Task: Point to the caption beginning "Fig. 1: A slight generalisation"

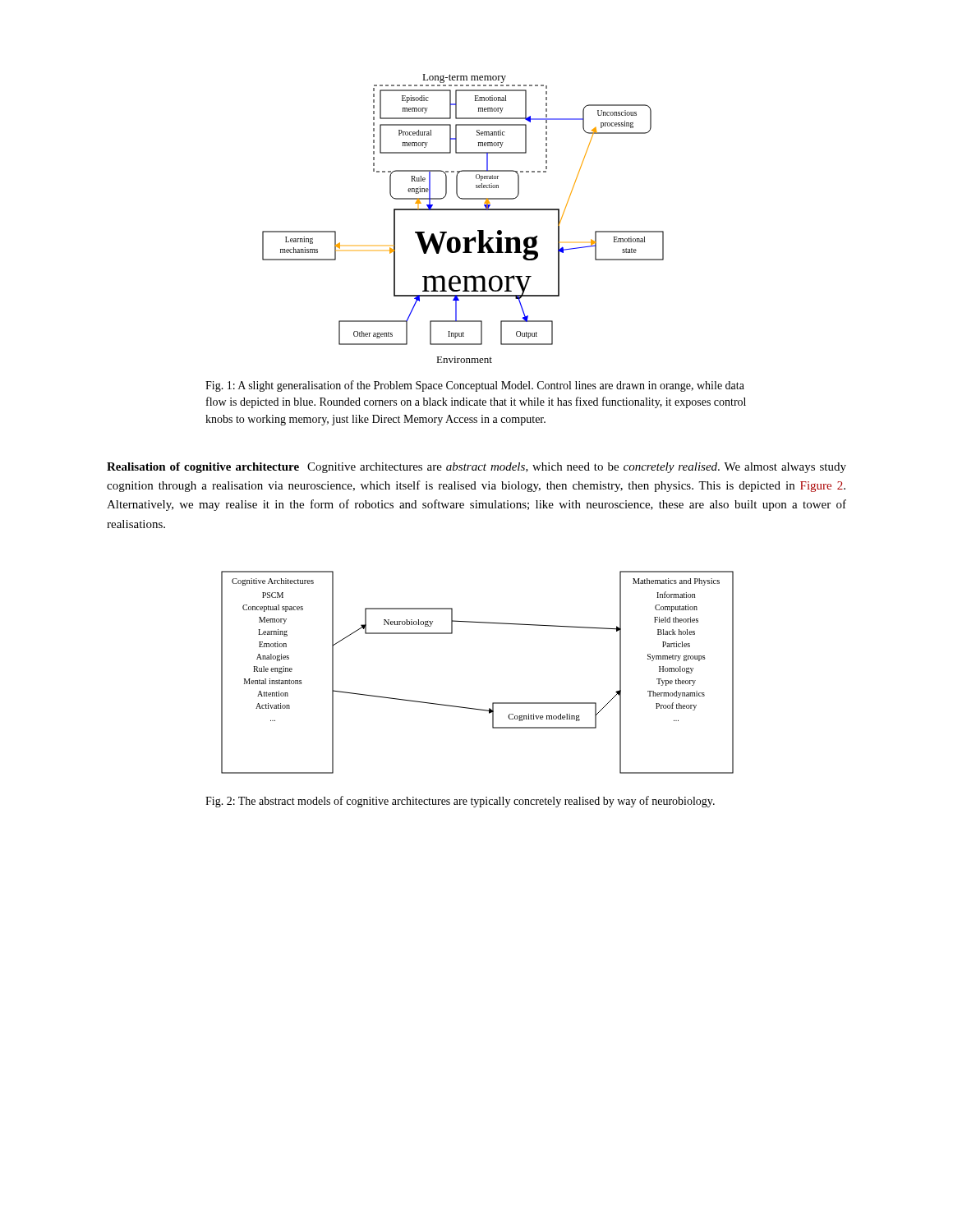Action: (x=476, y=402)
